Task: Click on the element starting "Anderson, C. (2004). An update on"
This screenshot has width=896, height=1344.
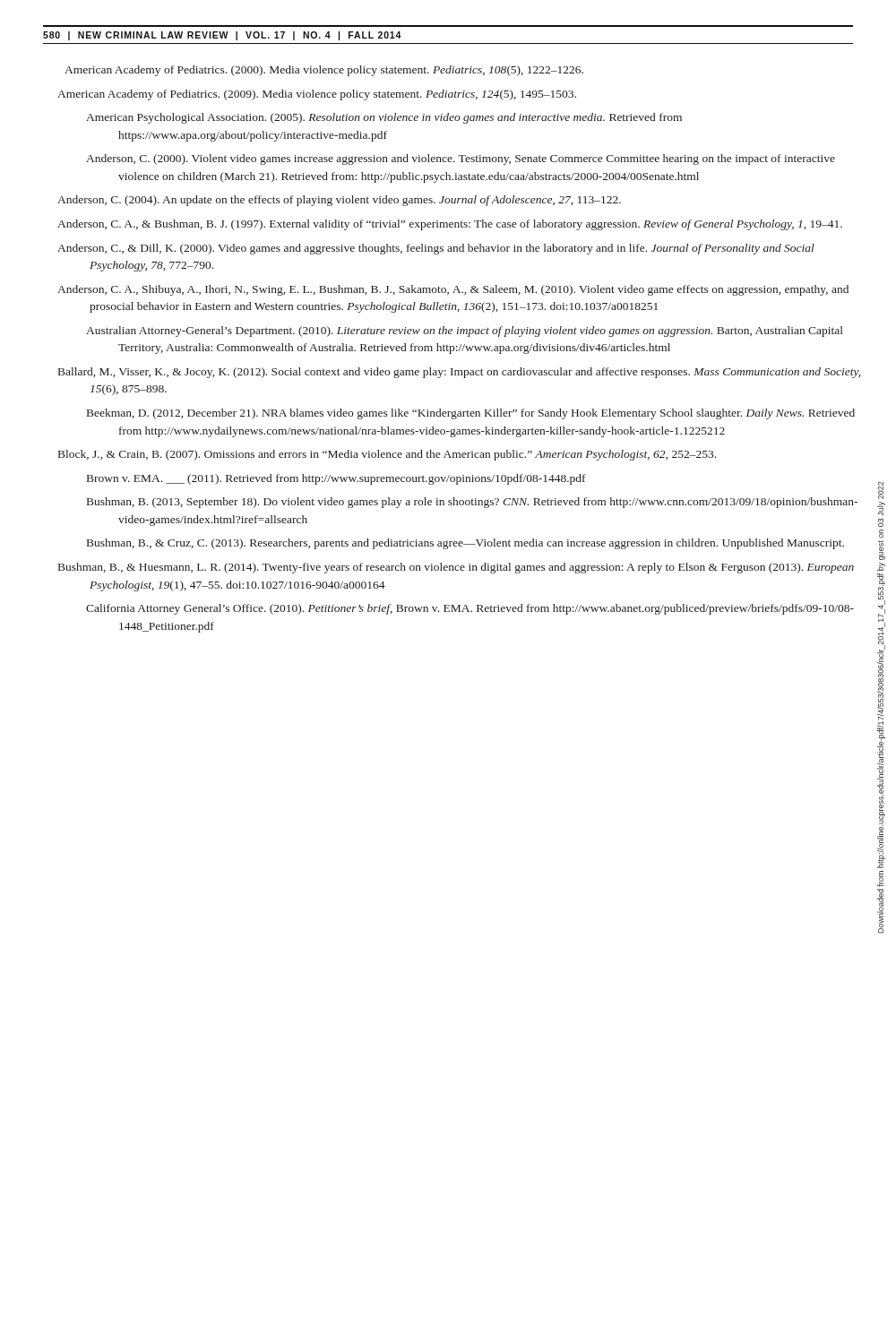Action: (x=339, y=200)
